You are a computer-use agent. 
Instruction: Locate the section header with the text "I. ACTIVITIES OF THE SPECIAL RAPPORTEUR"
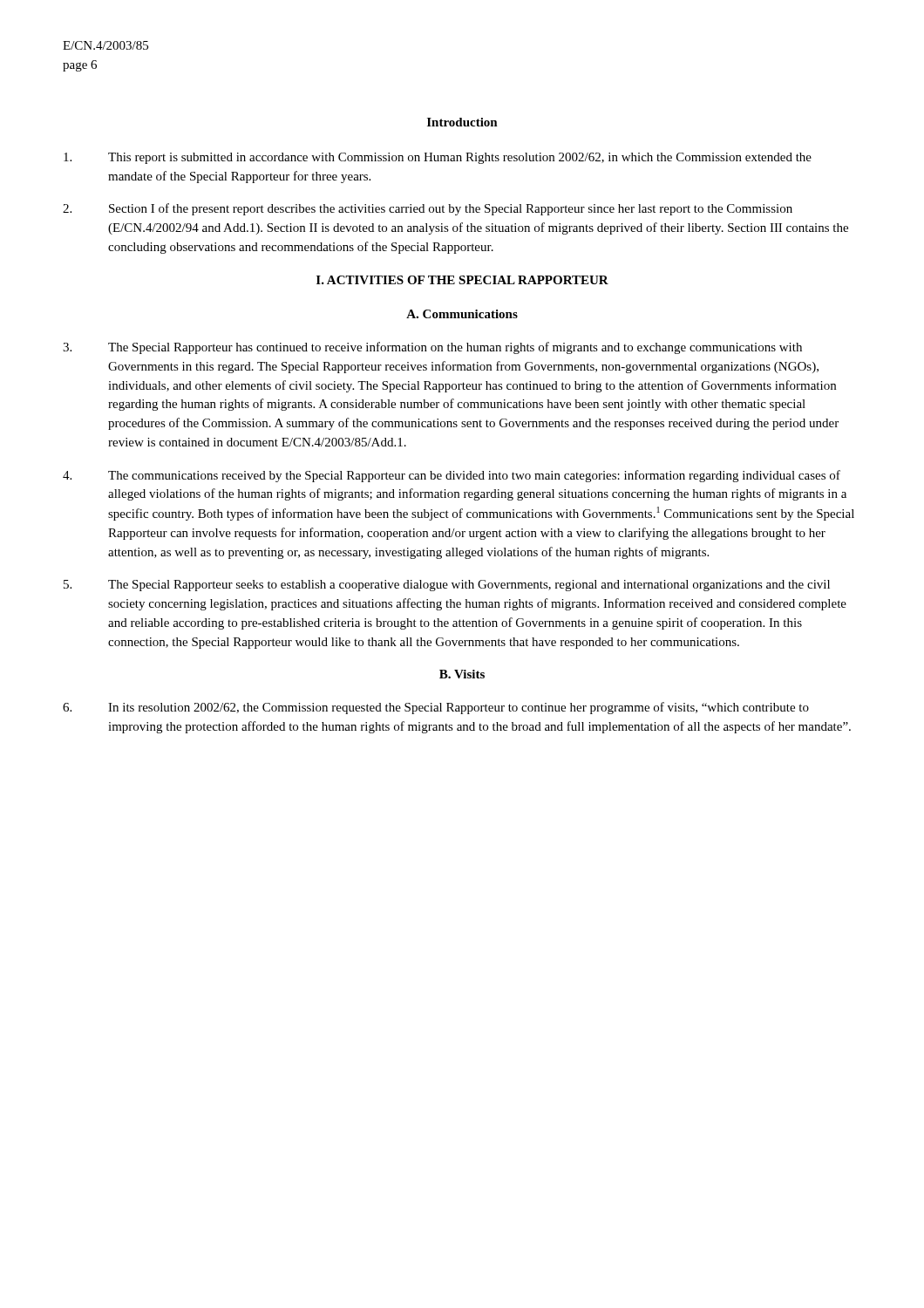coord(462,279)
